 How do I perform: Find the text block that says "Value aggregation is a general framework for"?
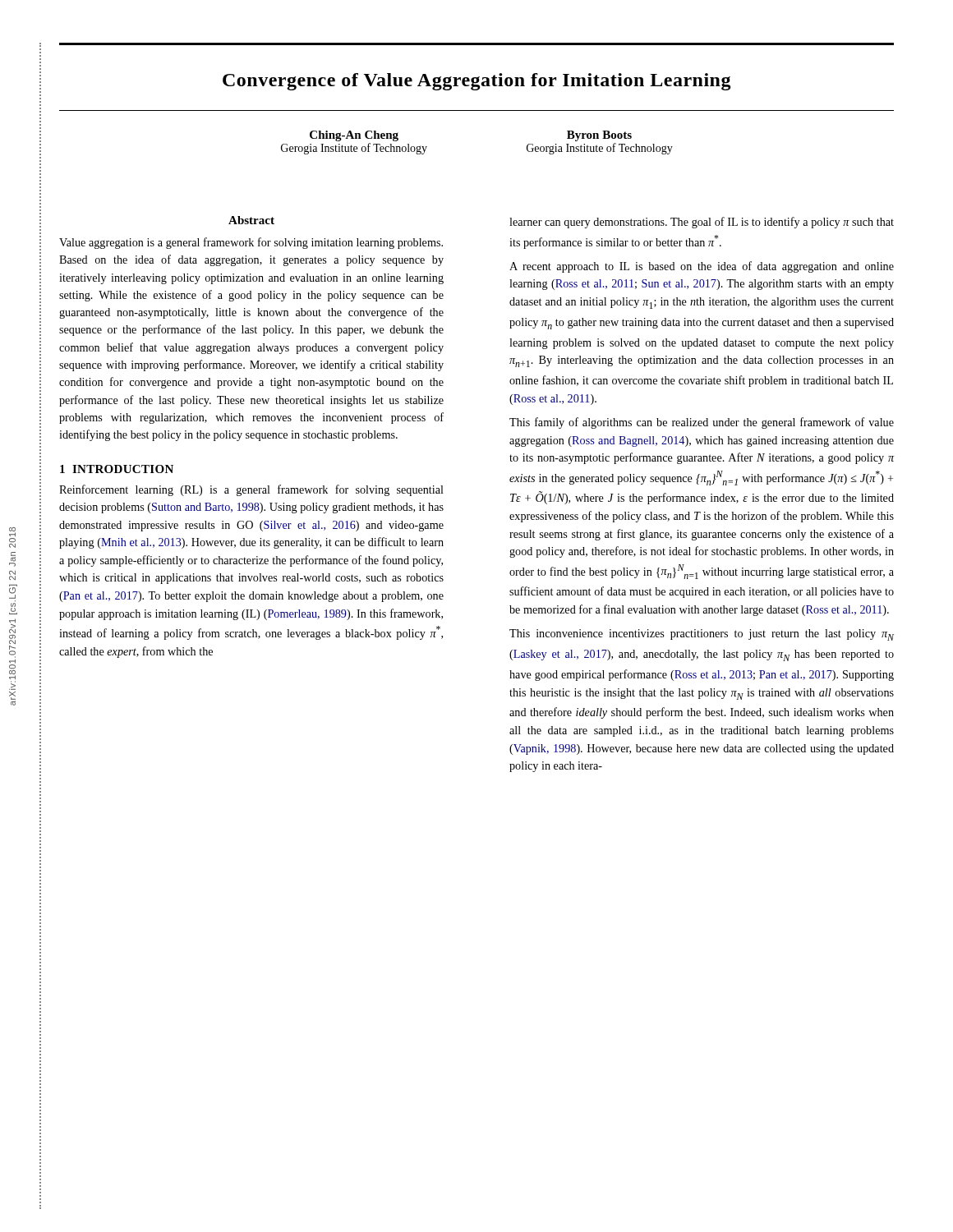[251, 338]
